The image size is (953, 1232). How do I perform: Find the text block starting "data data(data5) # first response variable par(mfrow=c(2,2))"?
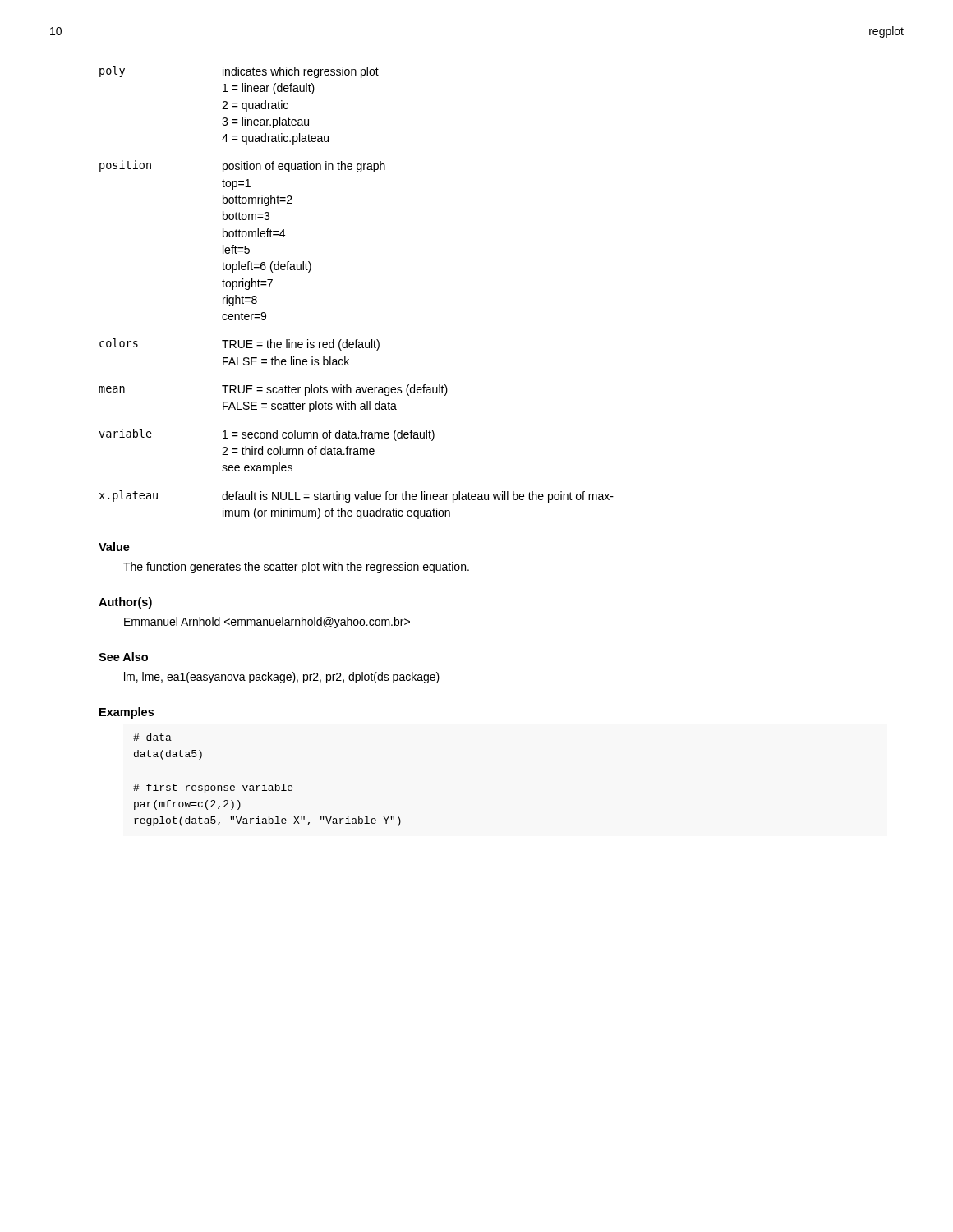coord(268,779)
